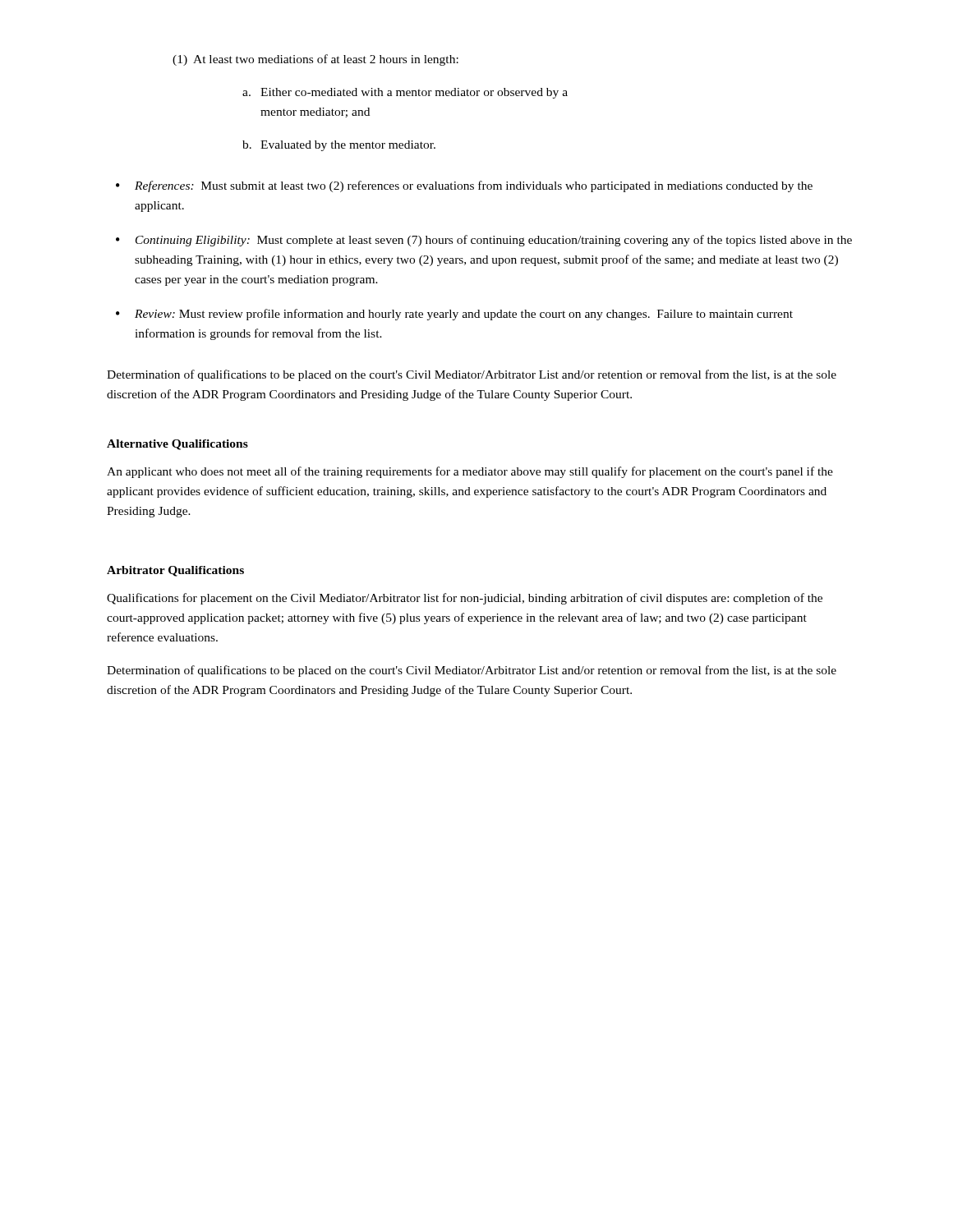Find the block on this page that starts "Qualifications for placement"

pyautogui.click(x=465, y=617)
